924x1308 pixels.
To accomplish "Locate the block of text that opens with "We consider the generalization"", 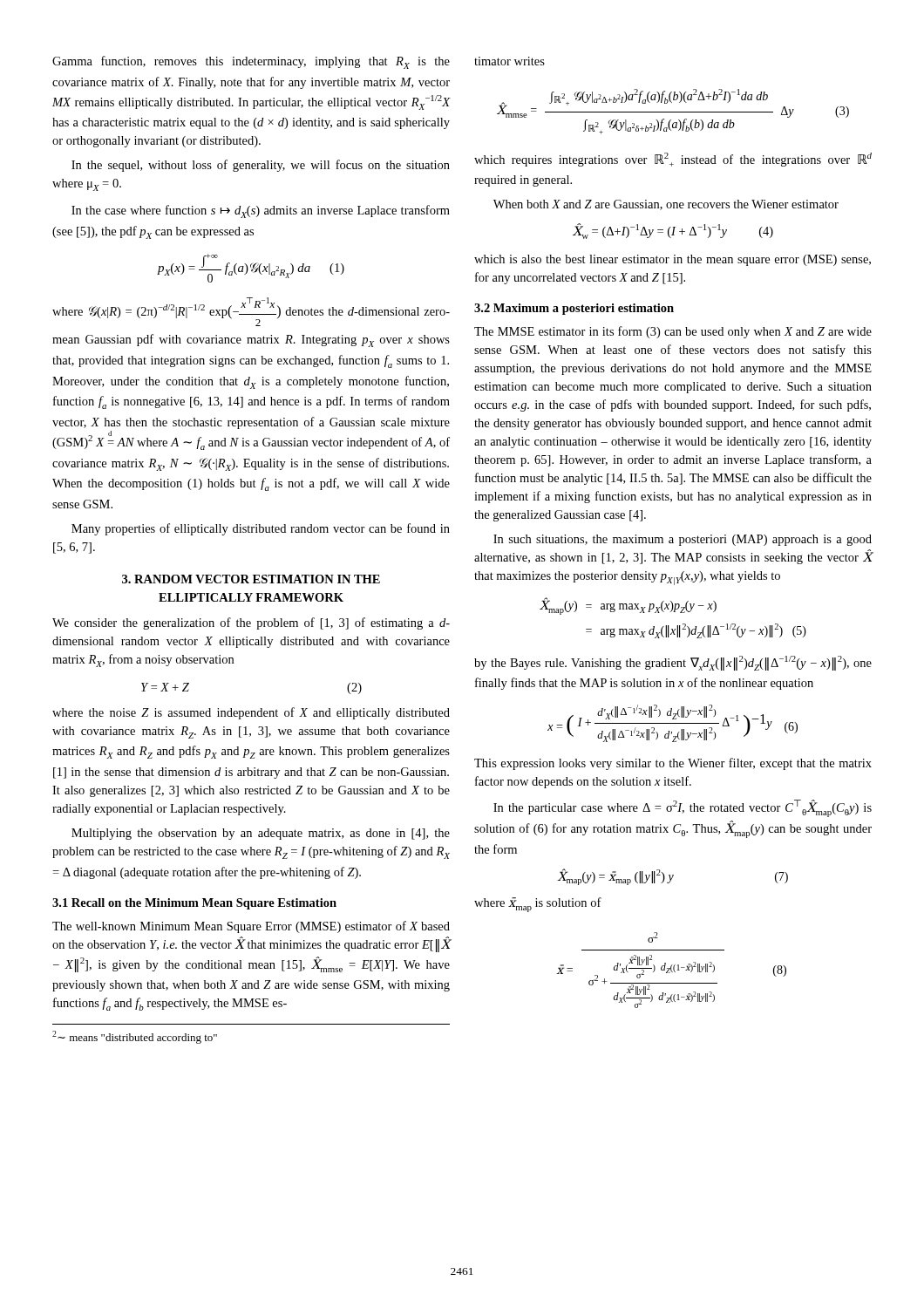I will (251, 642).
